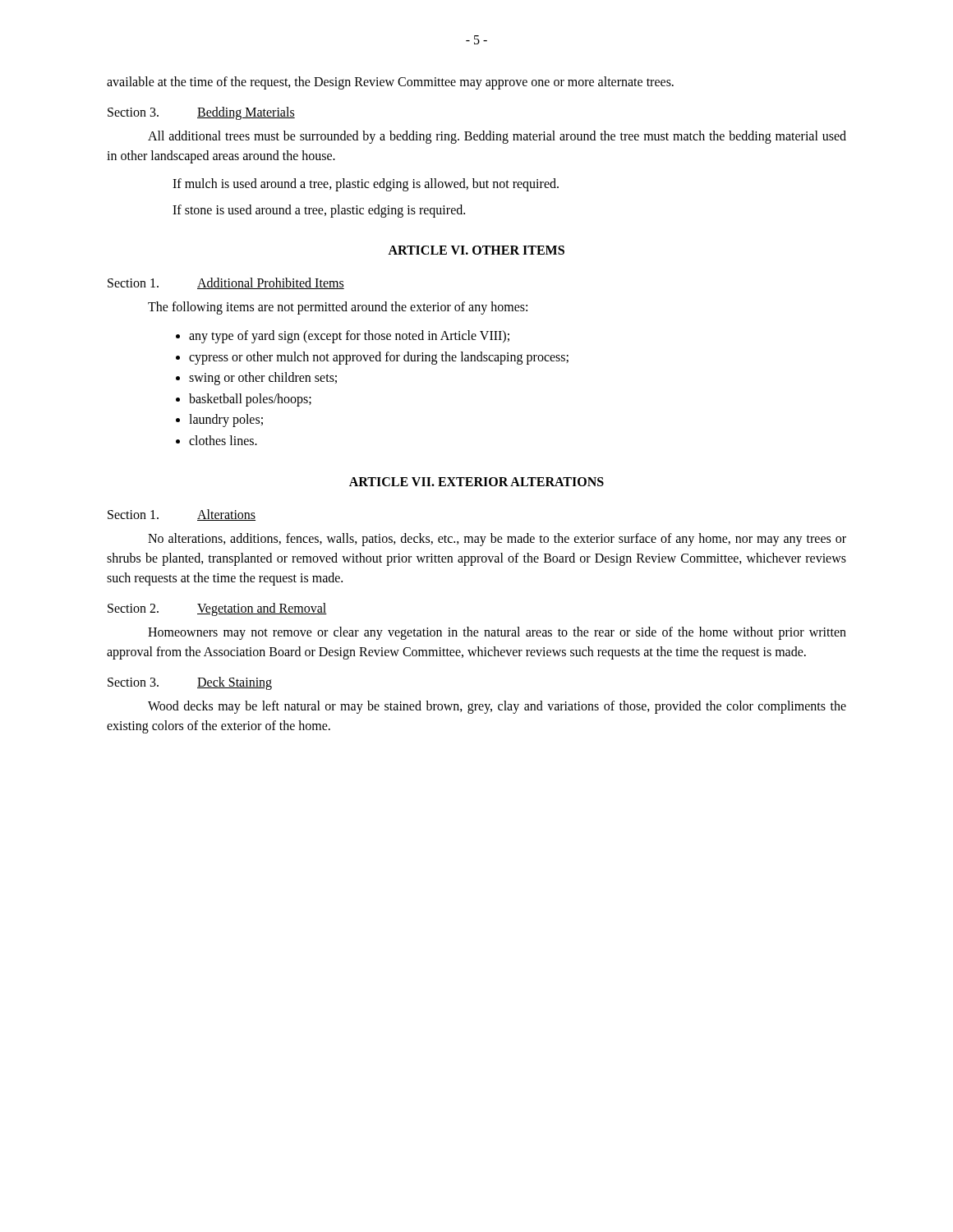Click on the block starting "laundry poles;"
Screen dimensions: 1232x953
(x=226, y=420)
